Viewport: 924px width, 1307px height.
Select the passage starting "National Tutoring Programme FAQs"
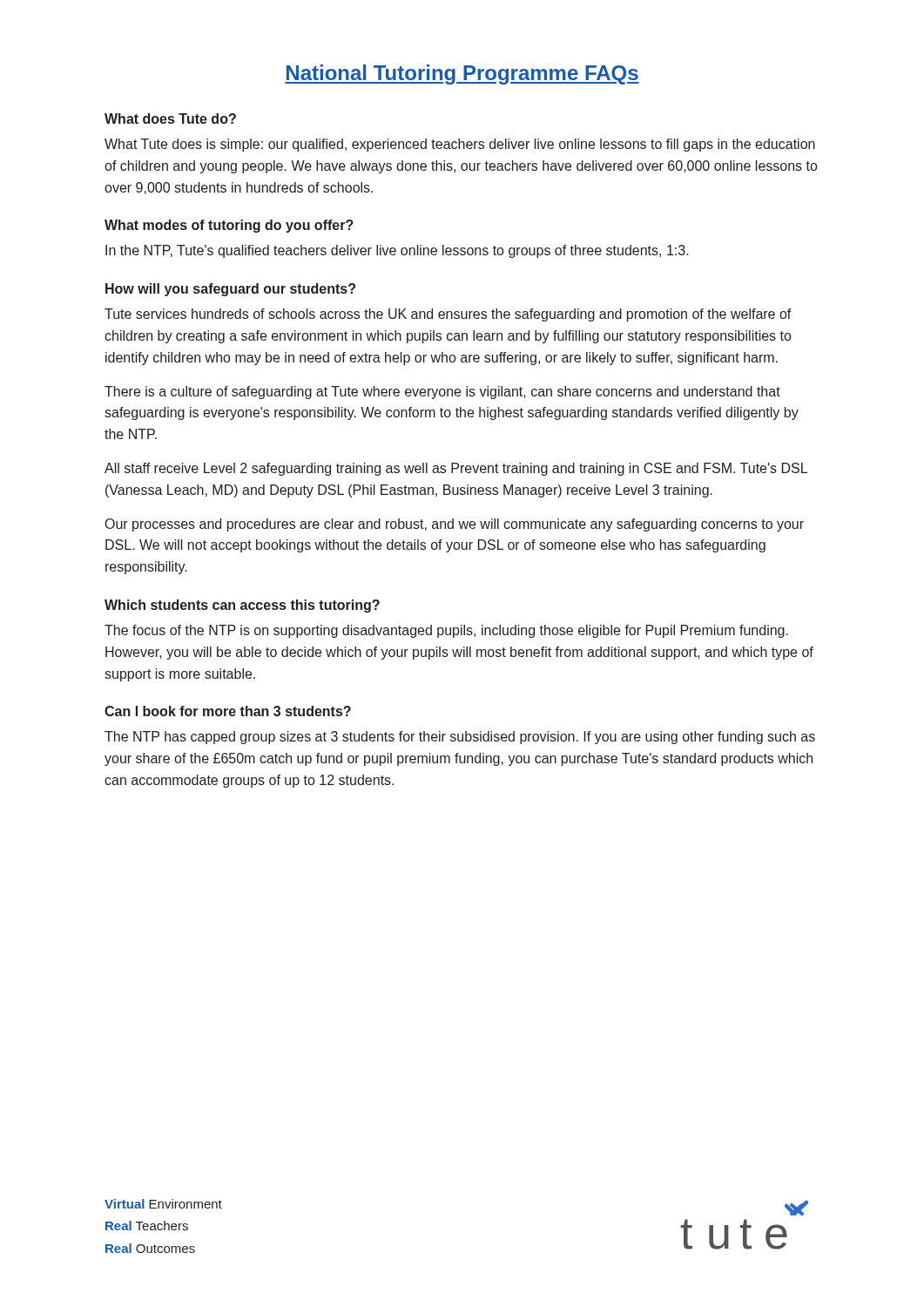pos(462,73)
